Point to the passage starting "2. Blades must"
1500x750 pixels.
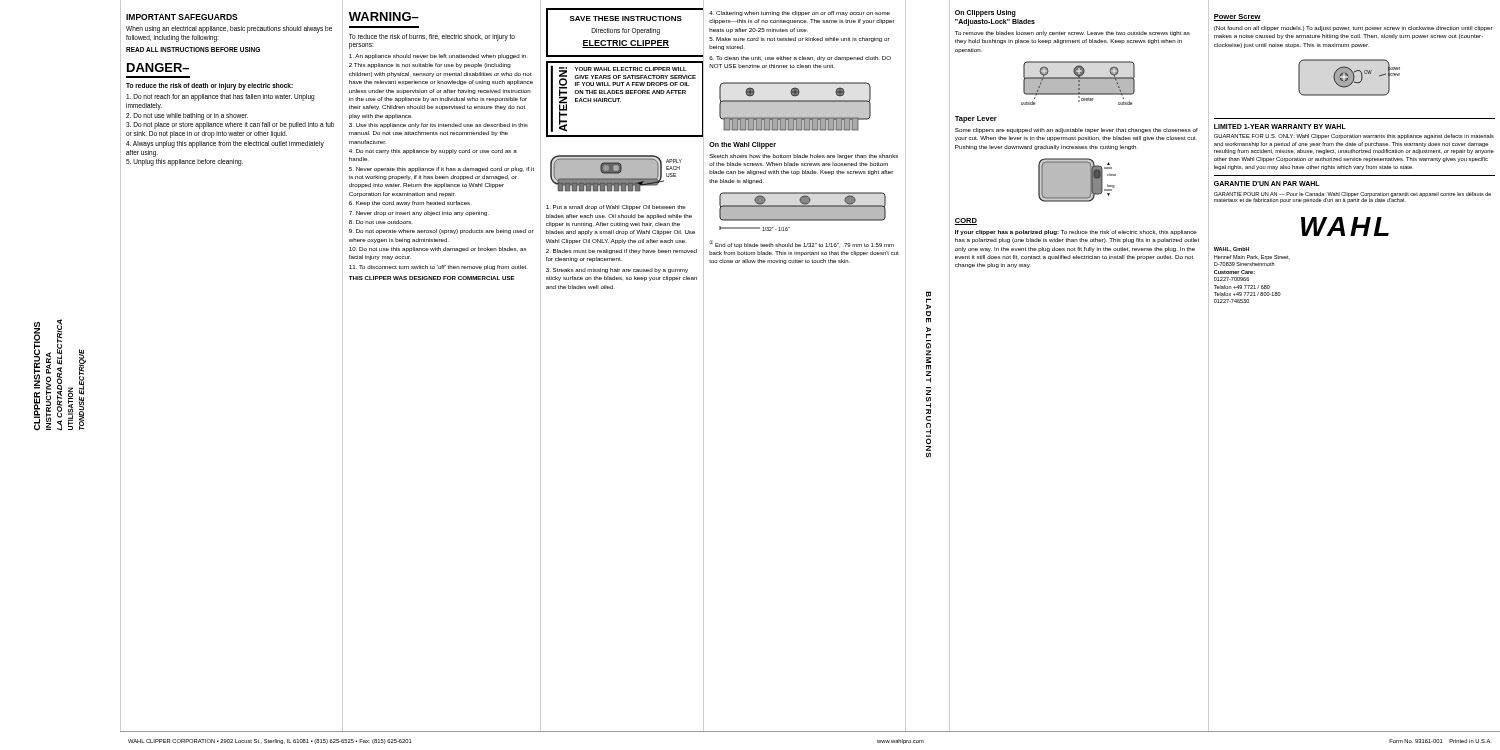(x=622, y=255)
